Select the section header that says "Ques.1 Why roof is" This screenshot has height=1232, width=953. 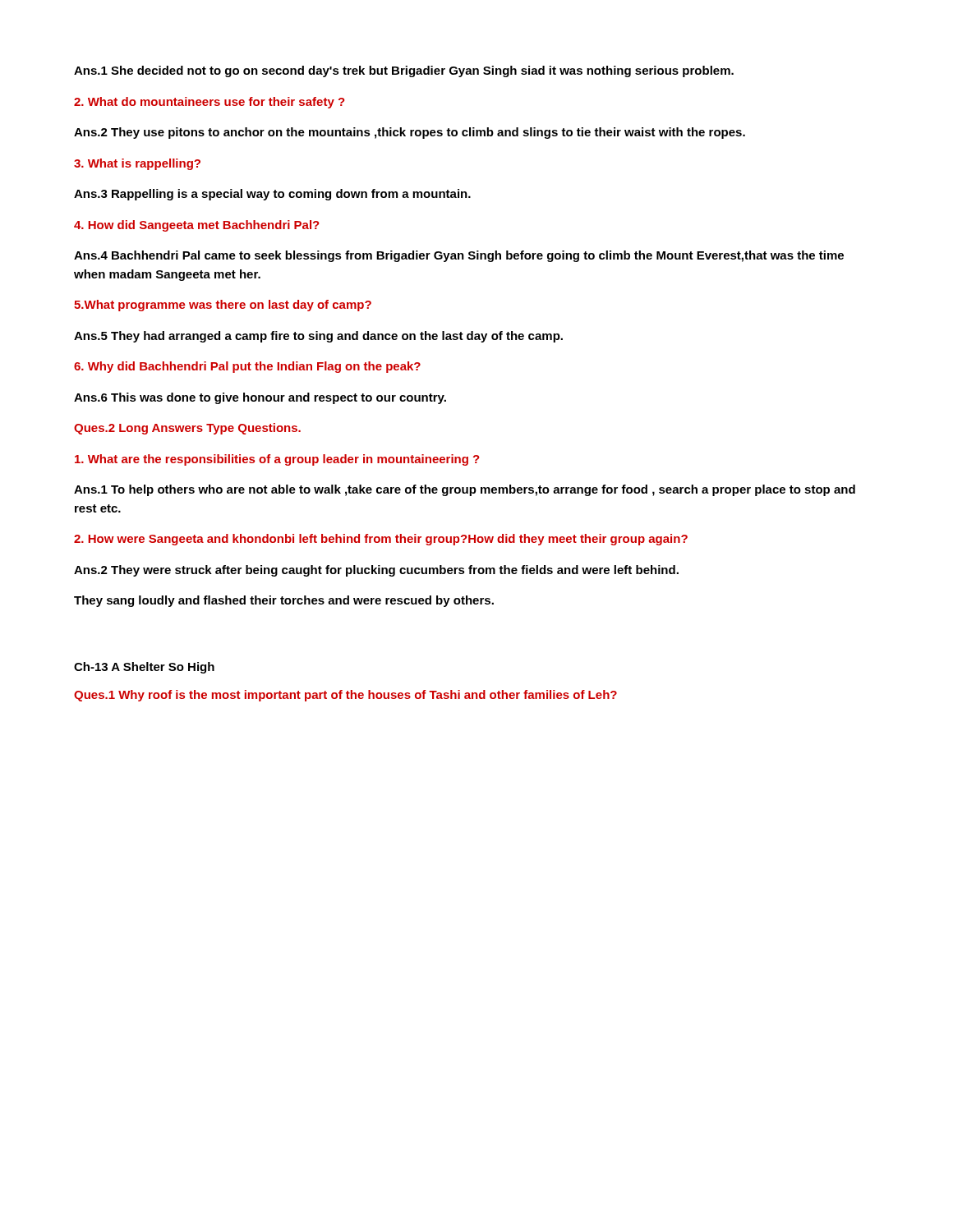point(476,695)
